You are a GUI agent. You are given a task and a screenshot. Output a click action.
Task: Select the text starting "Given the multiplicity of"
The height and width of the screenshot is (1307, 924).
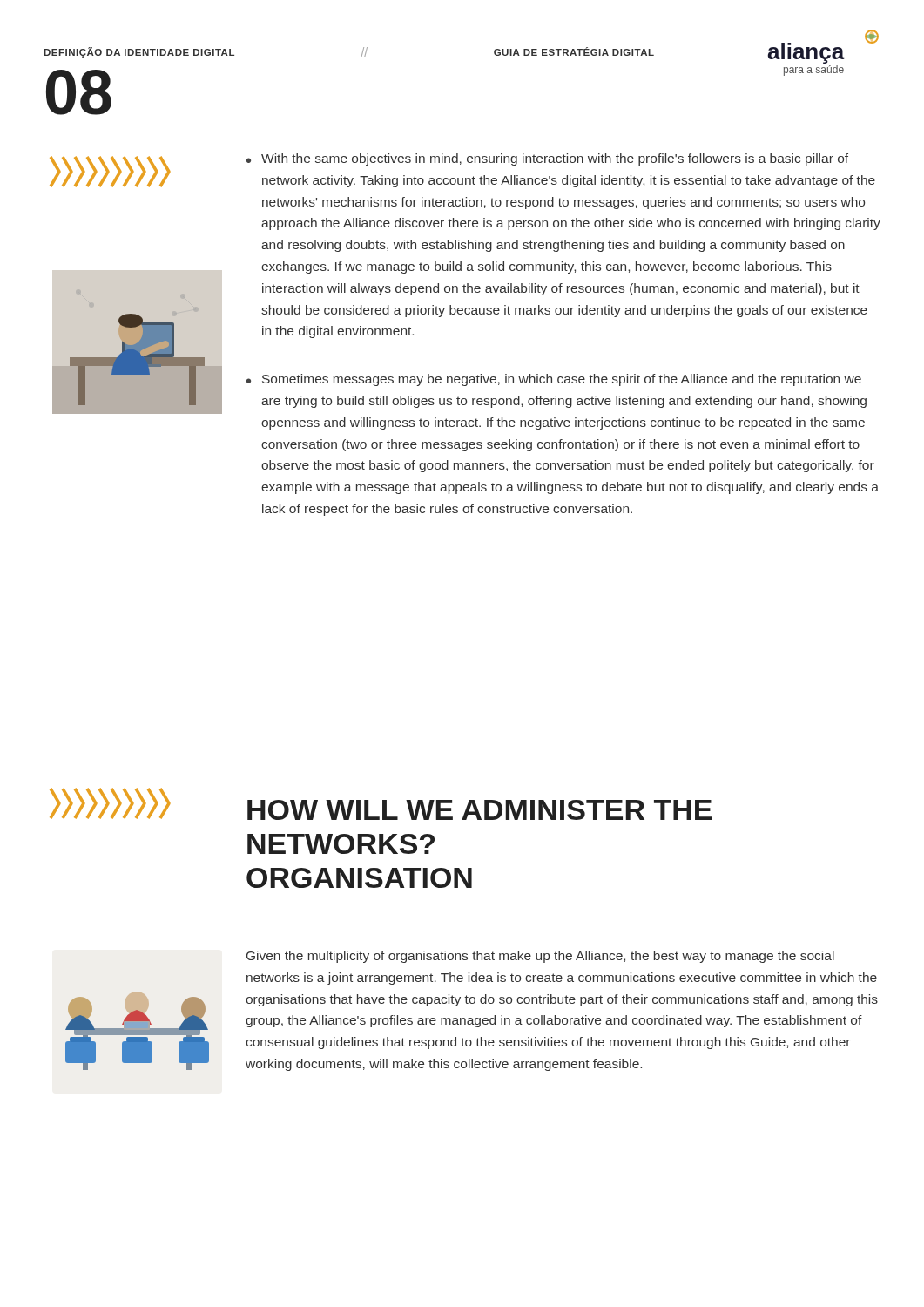point(562,1009)
